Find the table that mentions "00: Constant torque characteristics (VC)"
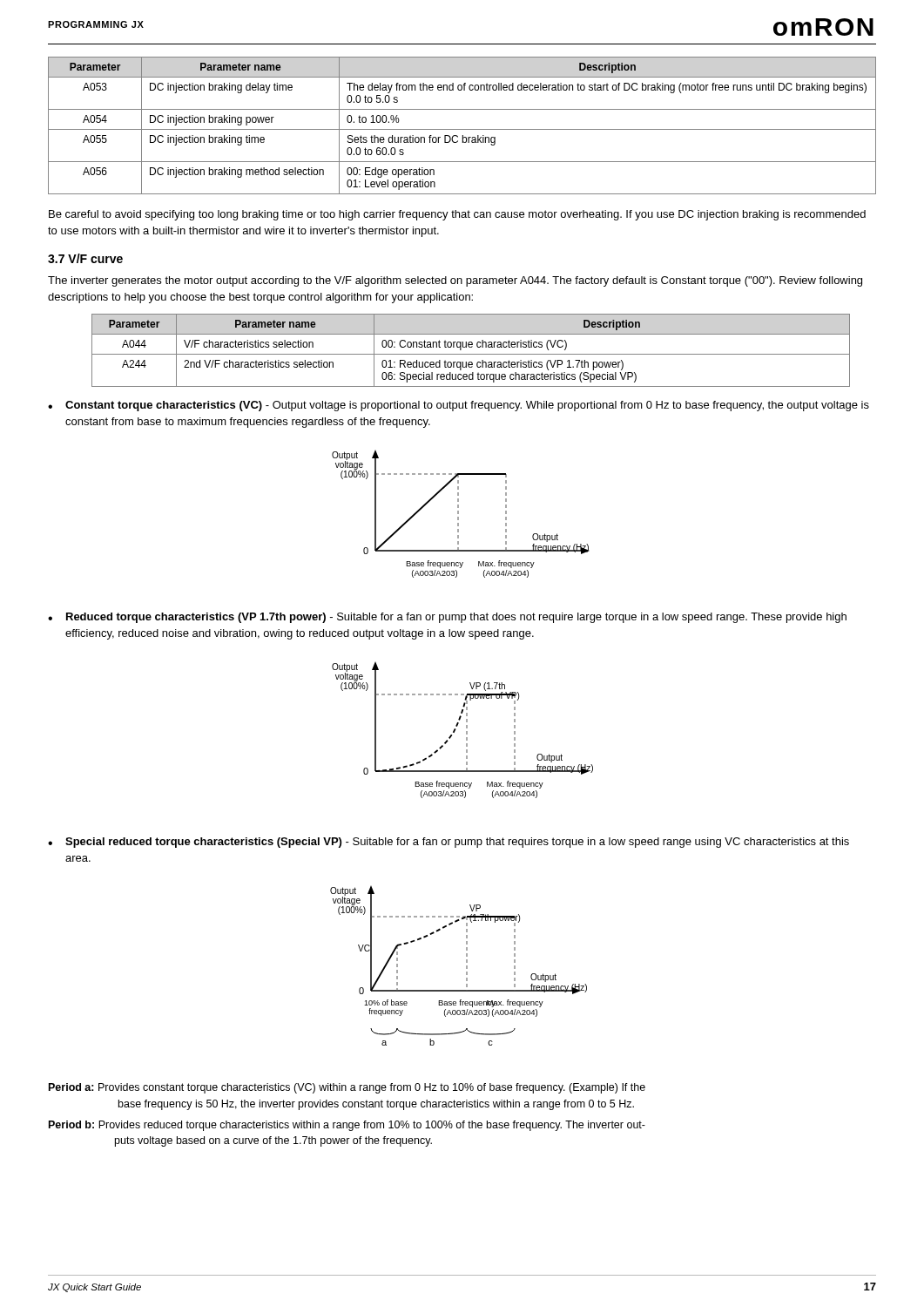The image size is (924, 1307). point(471,351)
